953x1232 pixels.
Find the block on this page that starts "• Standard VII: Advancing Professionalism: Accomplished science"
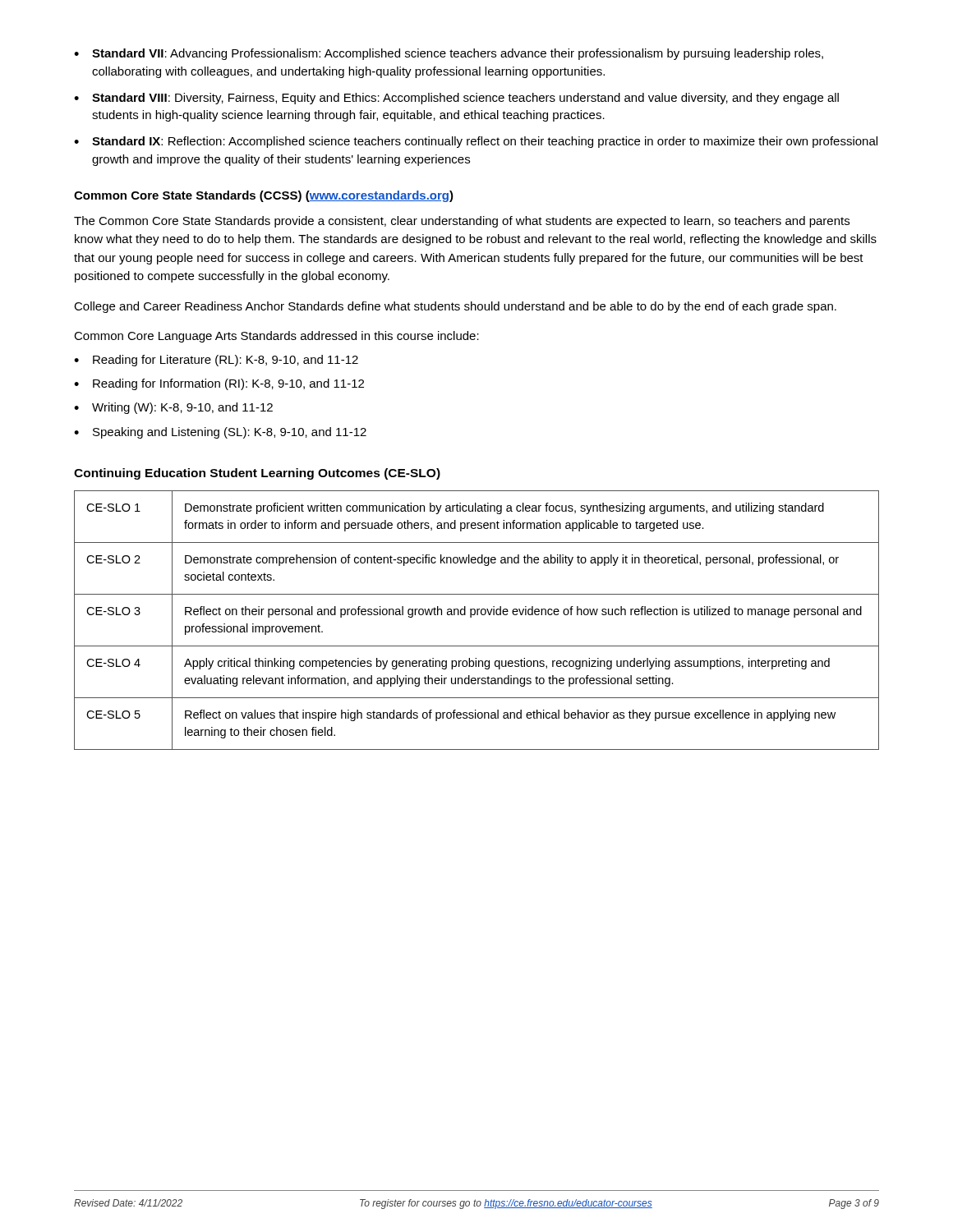476,62
